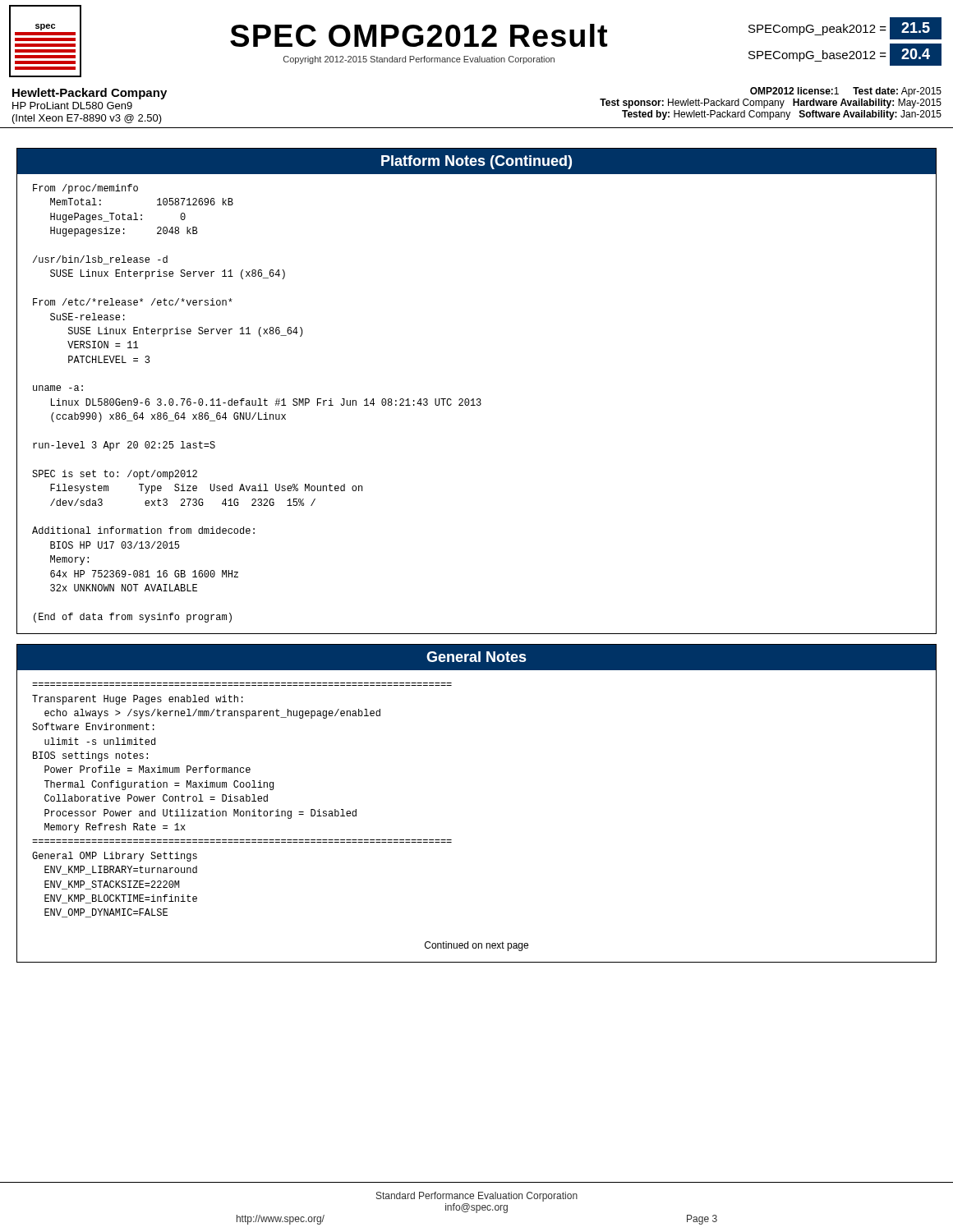Click on the block starting "======================================================================= Transparent Huge"
This screenshot has height=1232, width=953.
pos(138,700)
